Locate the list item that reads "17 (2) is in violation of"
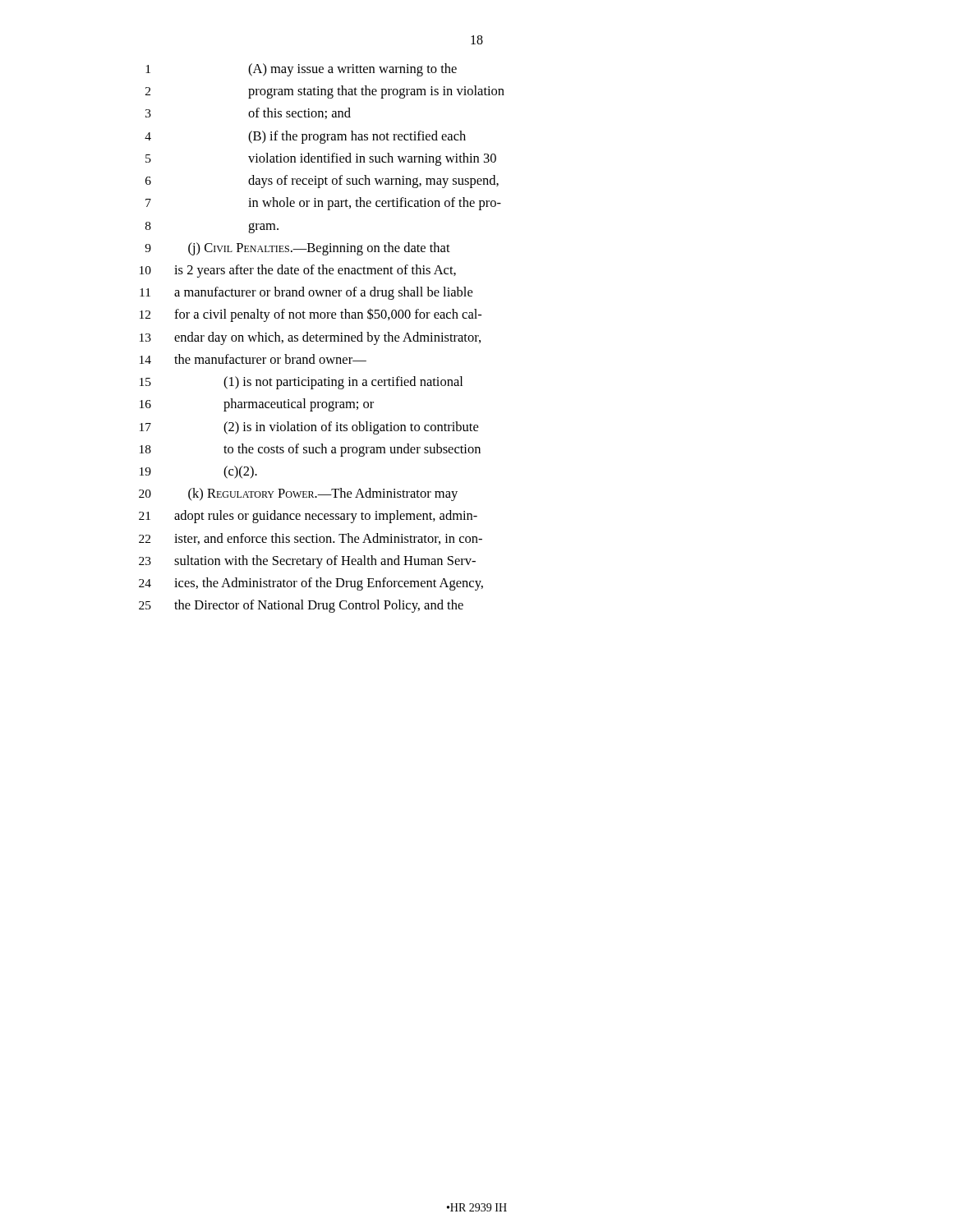953x1232 pixels. (476, 449)
